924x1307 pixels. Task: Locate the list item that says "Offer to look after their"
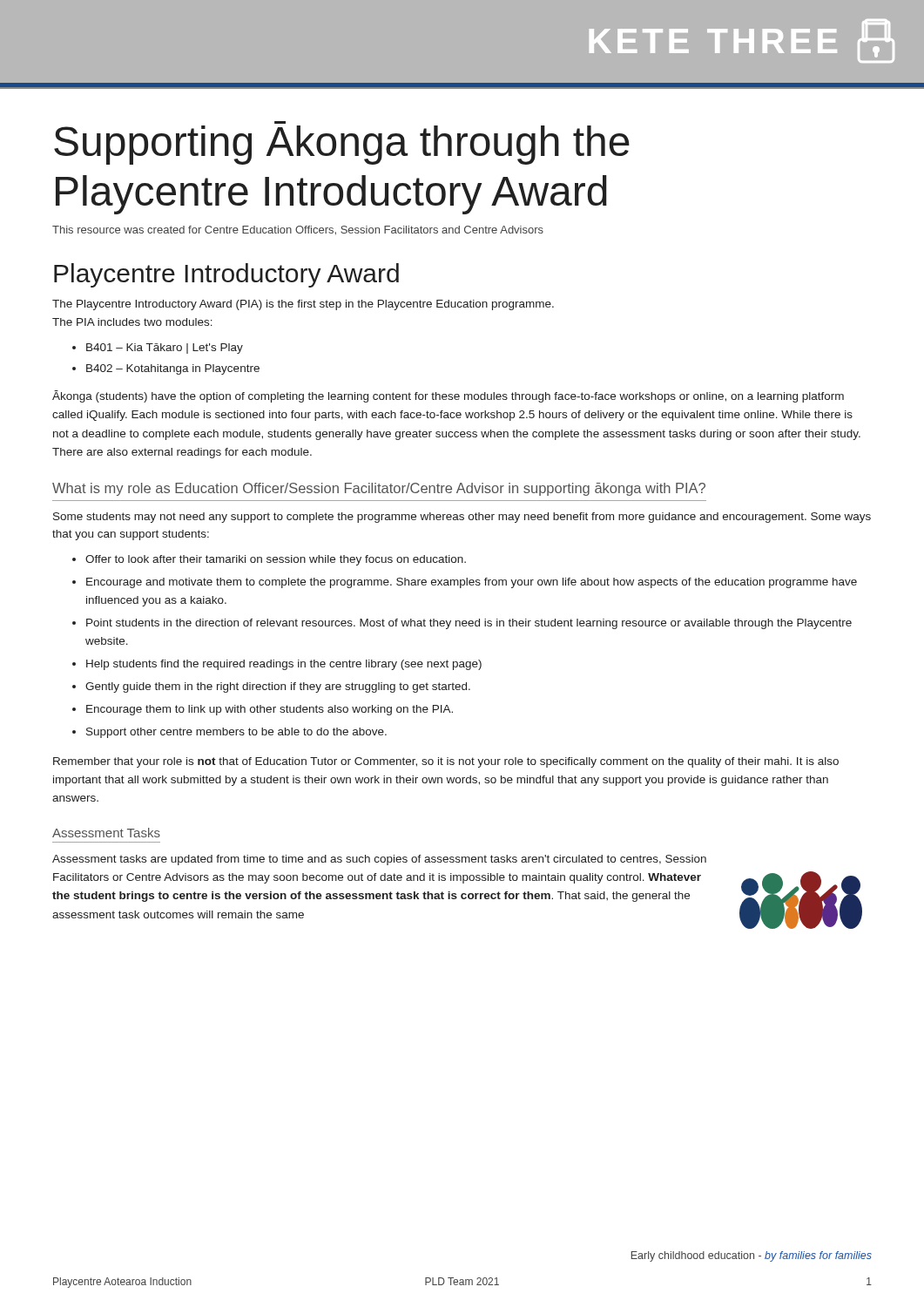276,559
